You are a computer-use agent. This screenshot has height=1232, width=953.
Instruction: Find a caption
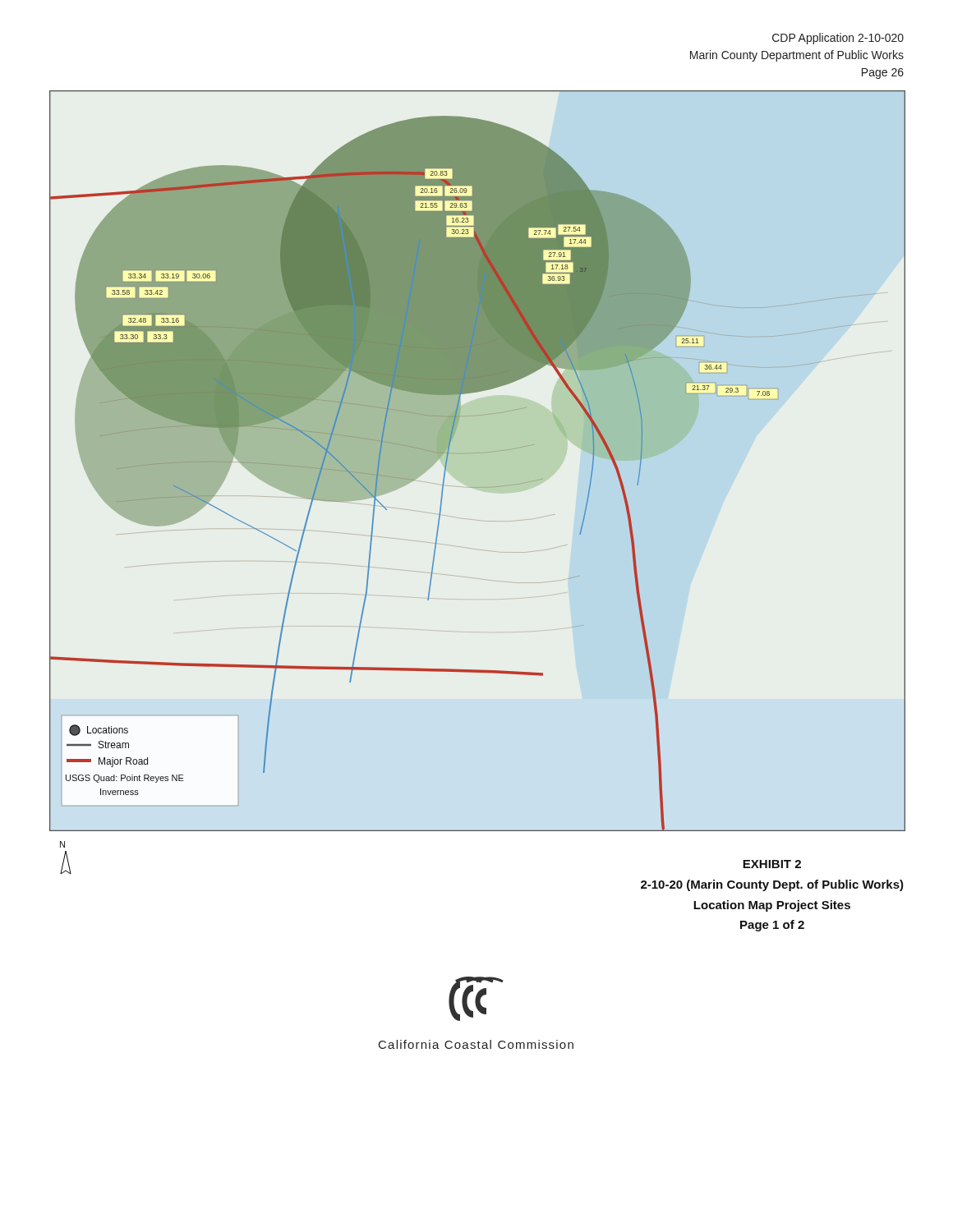point(772,894)
